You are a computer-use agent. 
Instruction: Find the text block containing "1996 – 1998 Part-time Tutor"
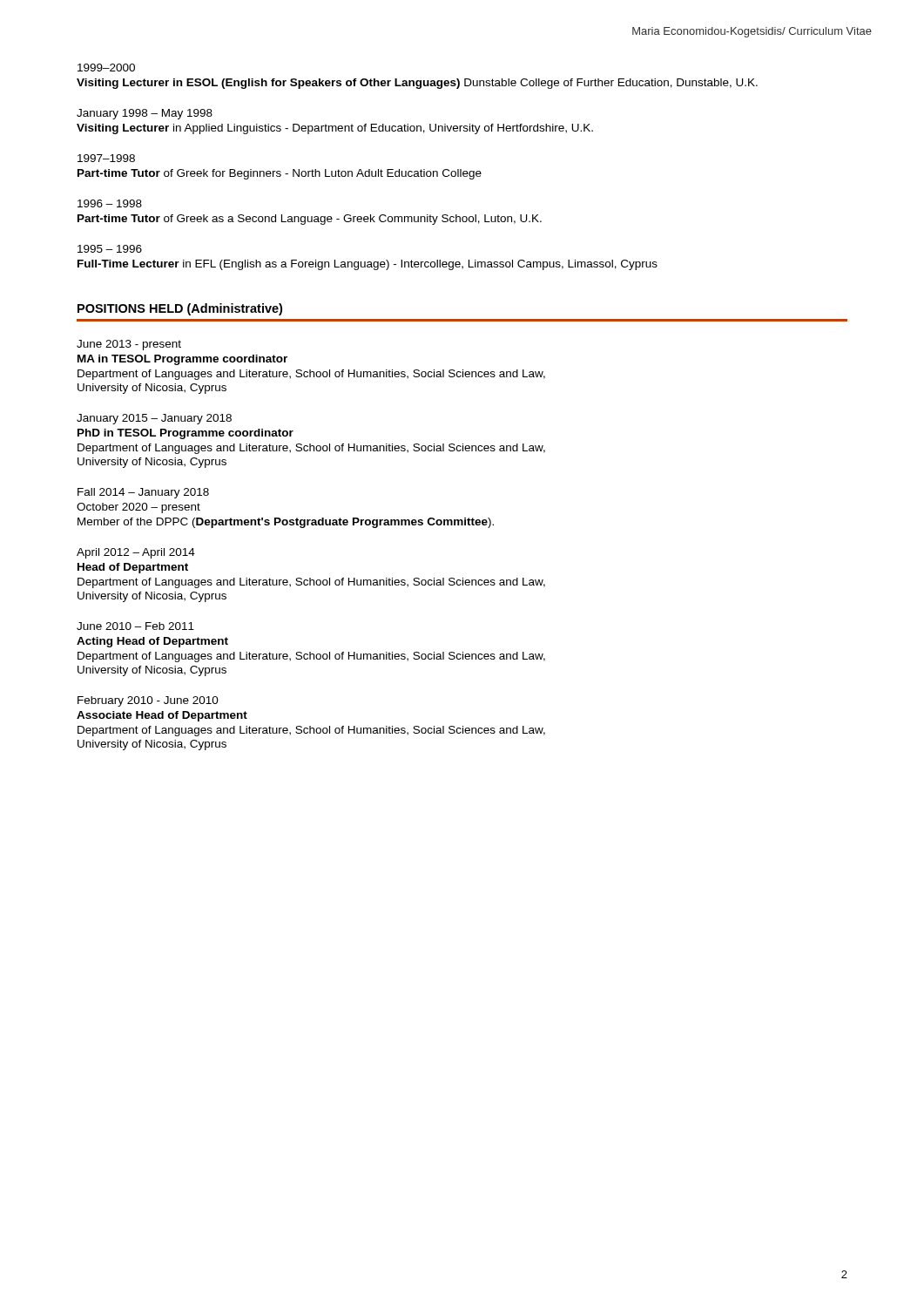[x=462, y=211]
